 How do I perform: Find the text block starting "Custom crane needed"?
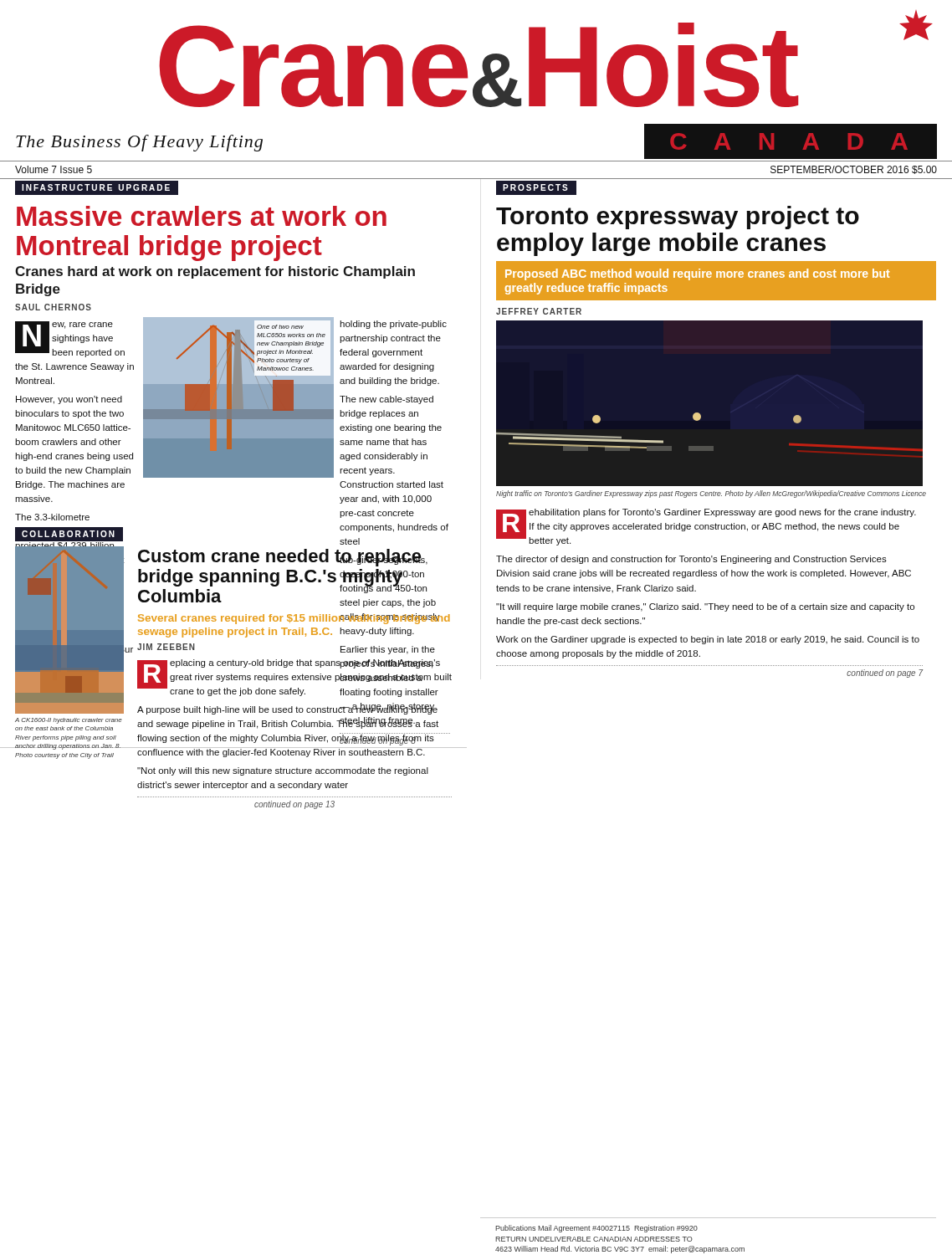pyautogui.click(x=279, y=577)
